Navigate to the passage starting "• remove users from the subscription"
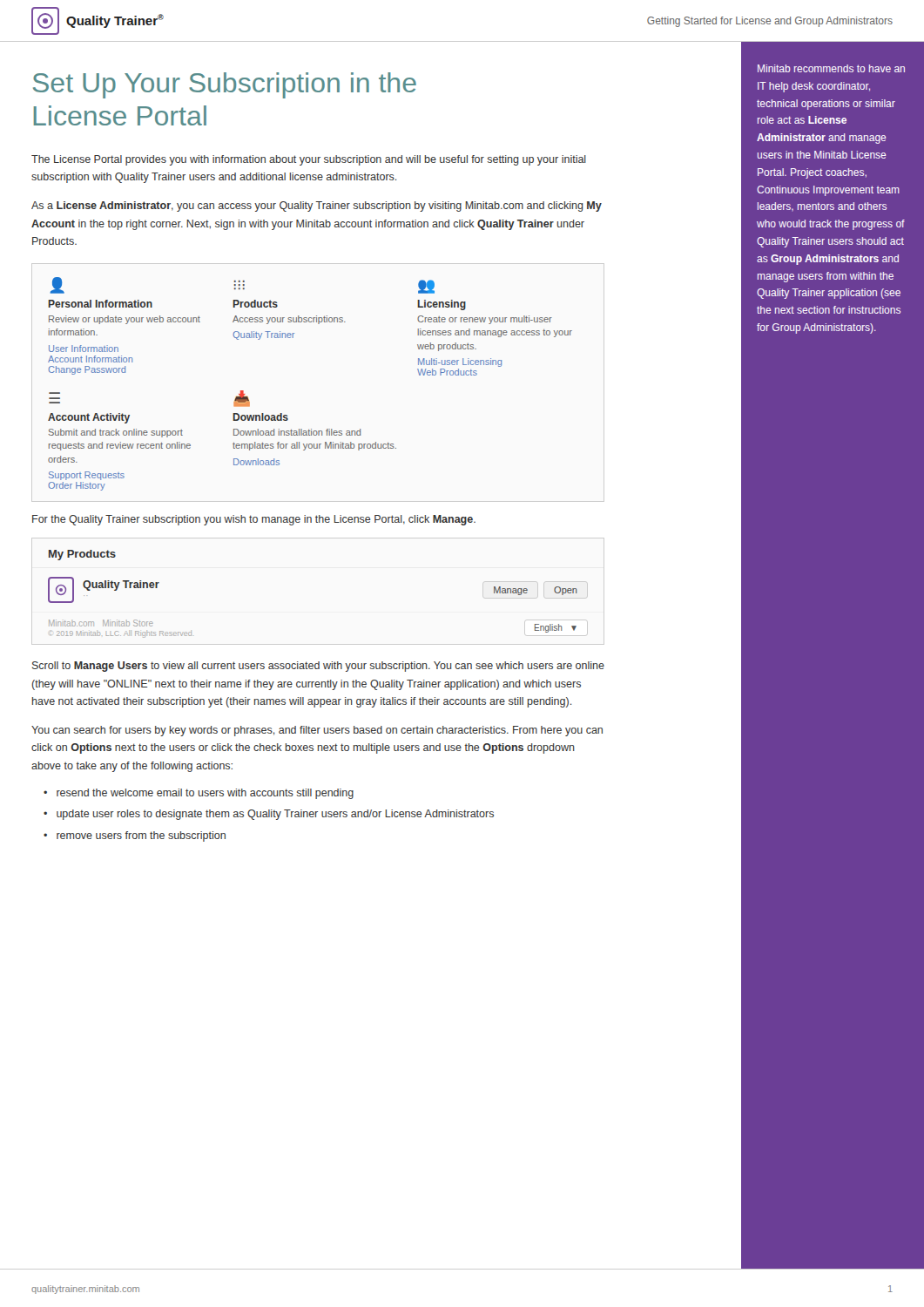 pyautogui.click(x=135, y=836)
